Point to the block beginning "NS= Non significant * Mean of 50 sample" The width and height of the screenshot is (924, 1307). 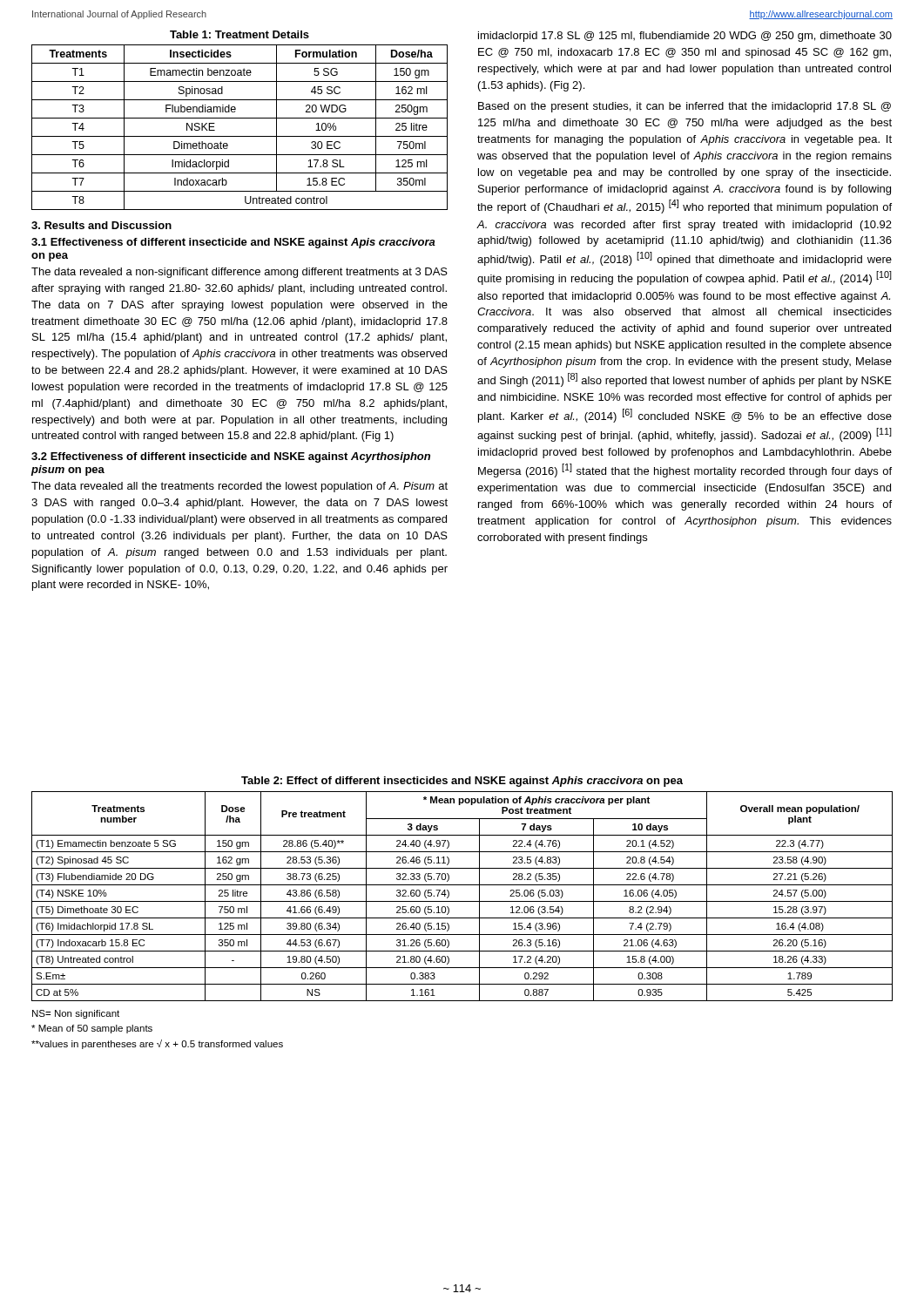click(157, 1028)
